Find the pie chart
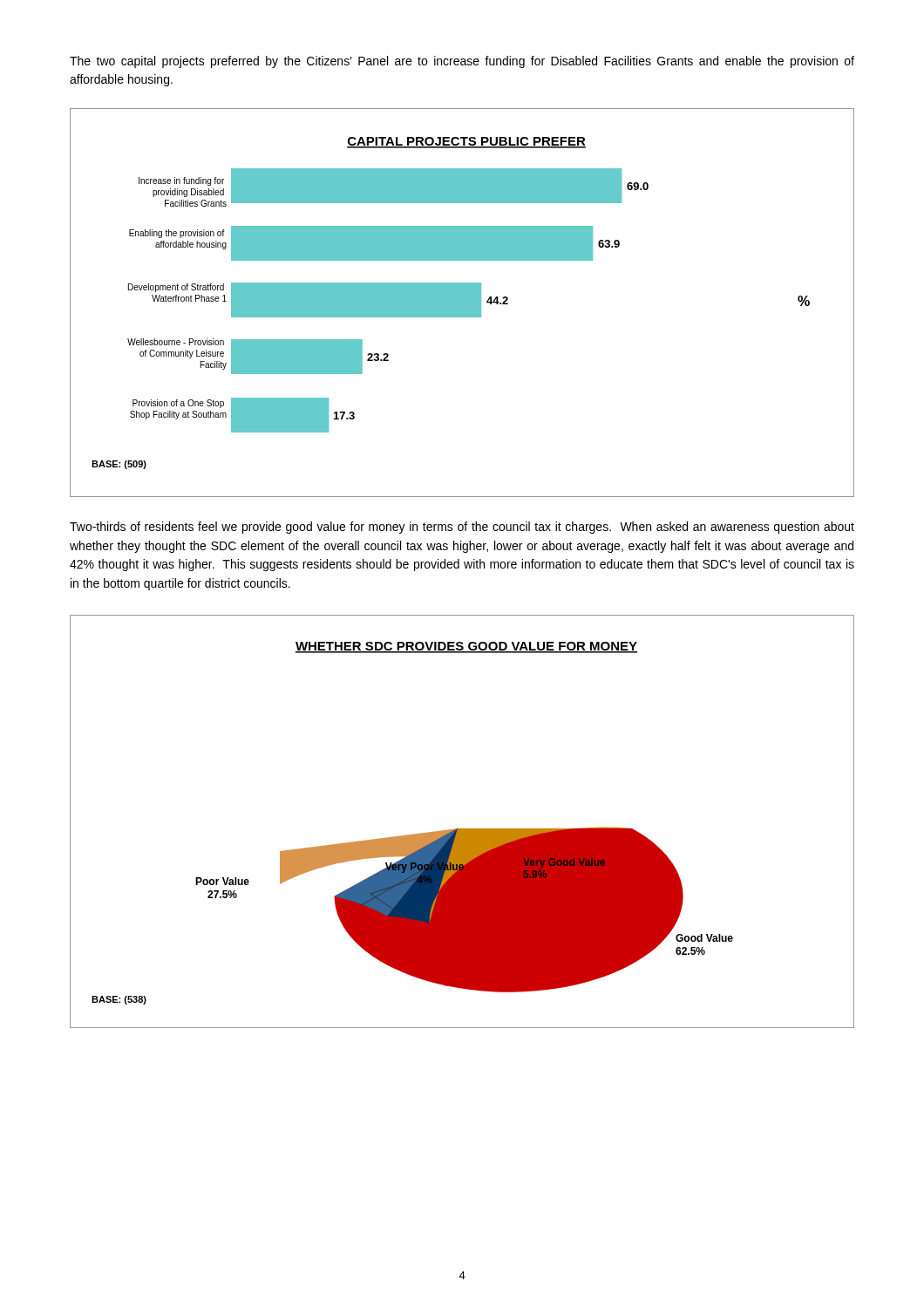Image resolution: width=924 pixels, height=1308 pixels. [x=462, y=821]
